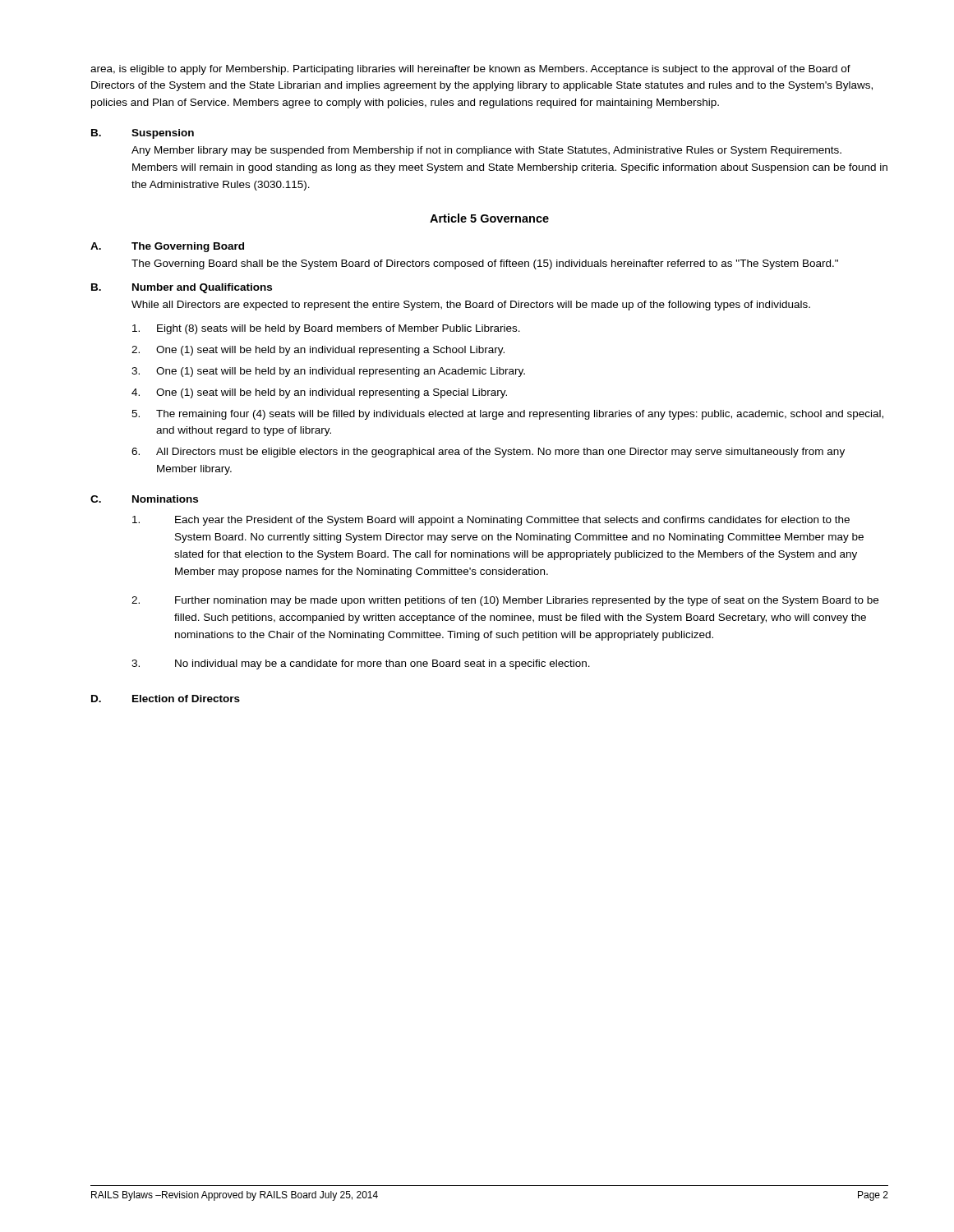Navigate to the region starting "Any Member library may be"
This screenshot has height=1232, width=954.
coord(510,168)
